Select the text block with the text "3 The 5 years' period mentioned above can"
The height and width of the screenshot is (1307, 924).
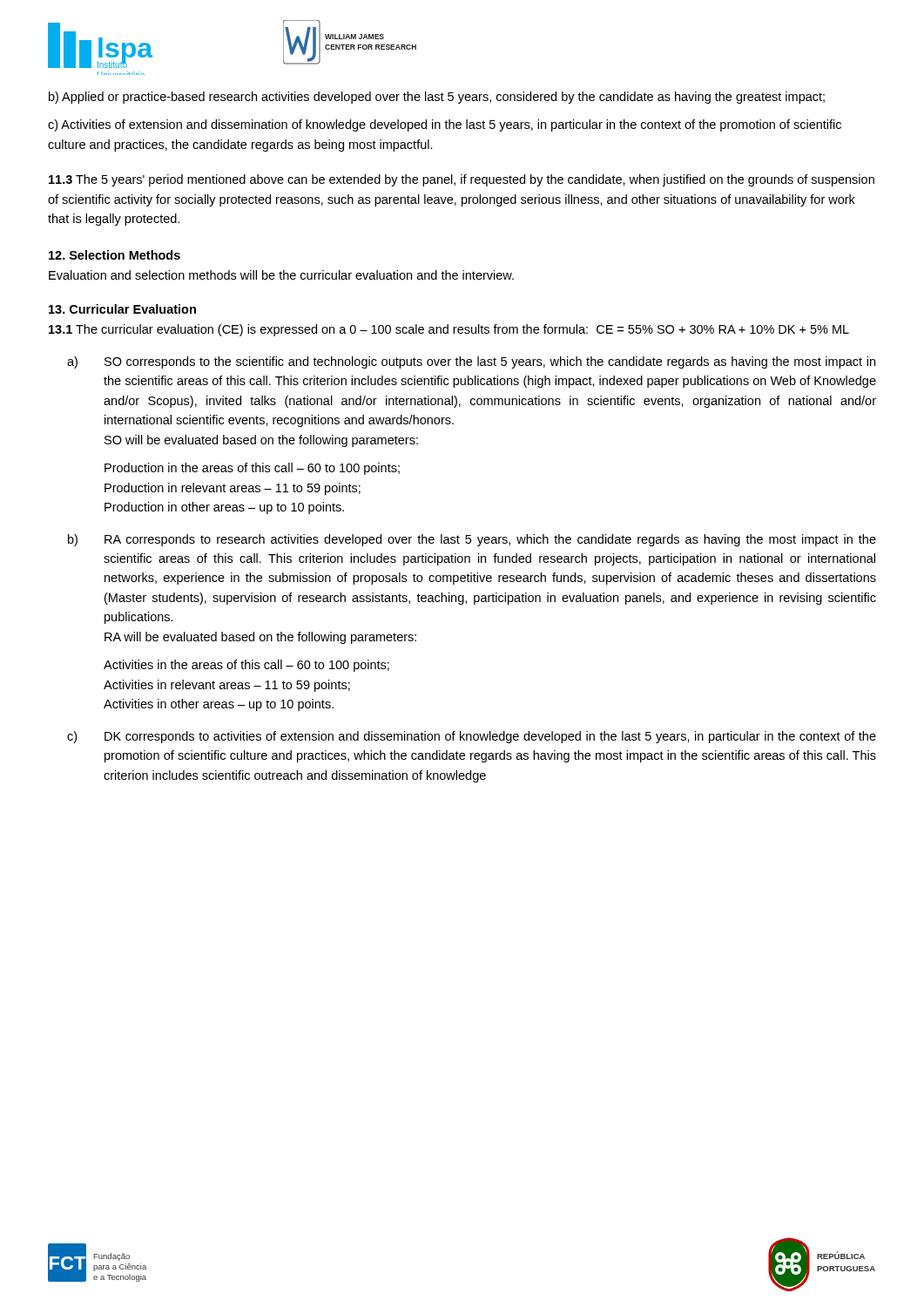(x=461, y=199)
